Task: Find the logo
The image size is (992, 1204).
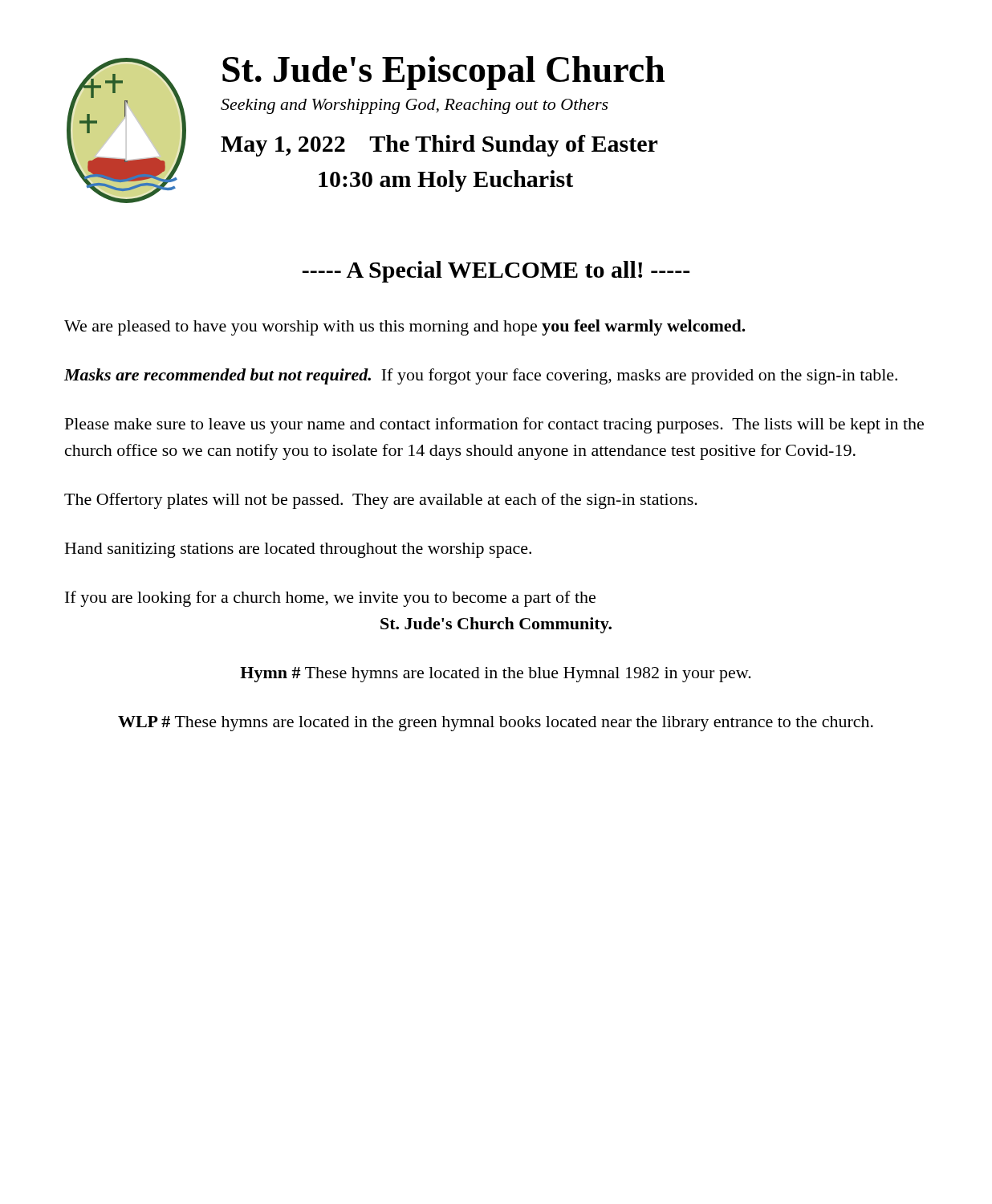Action: pyautogui.click(x=126, y=132)
